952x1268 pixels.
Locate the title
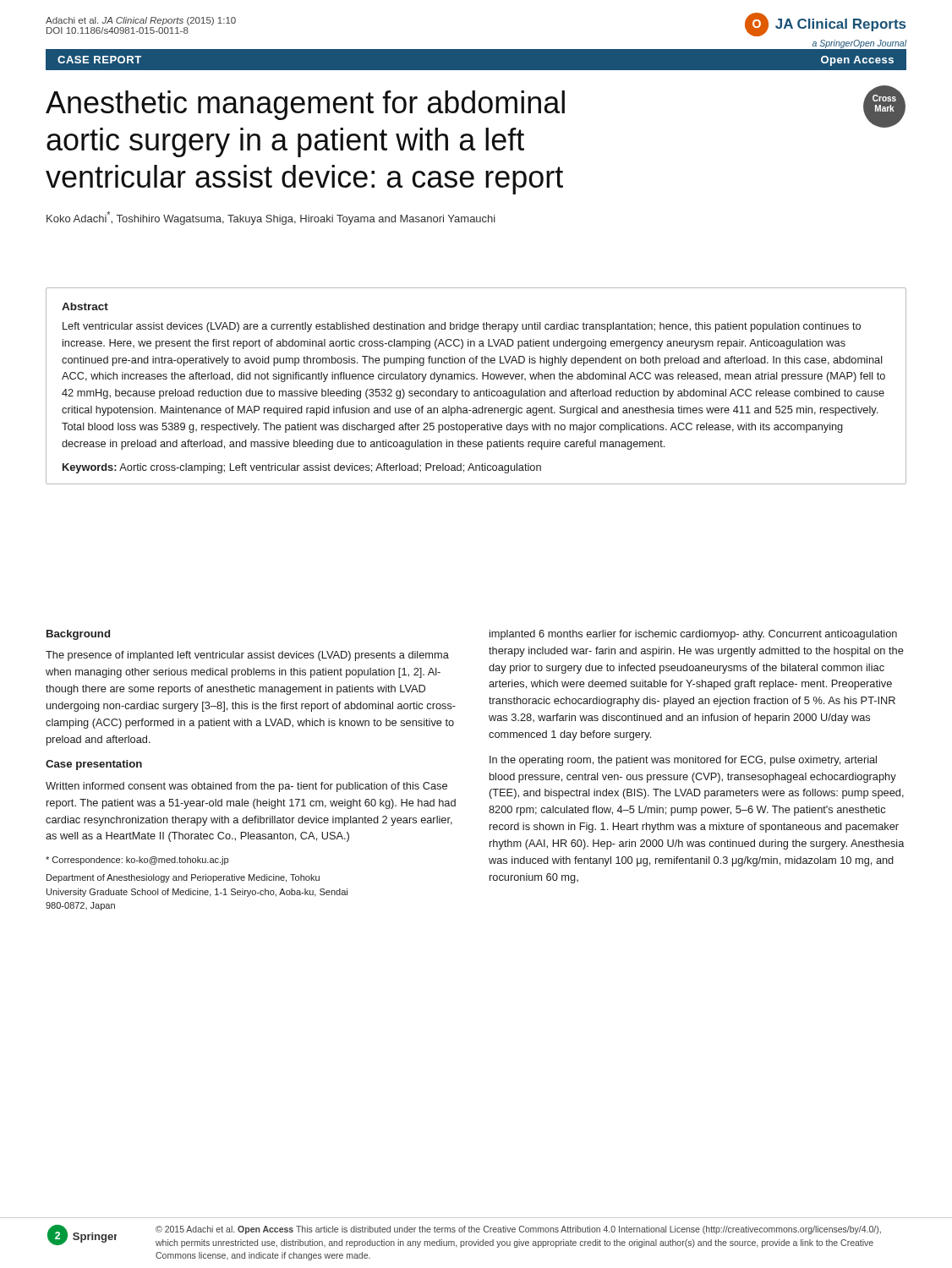tap(431, 140)
